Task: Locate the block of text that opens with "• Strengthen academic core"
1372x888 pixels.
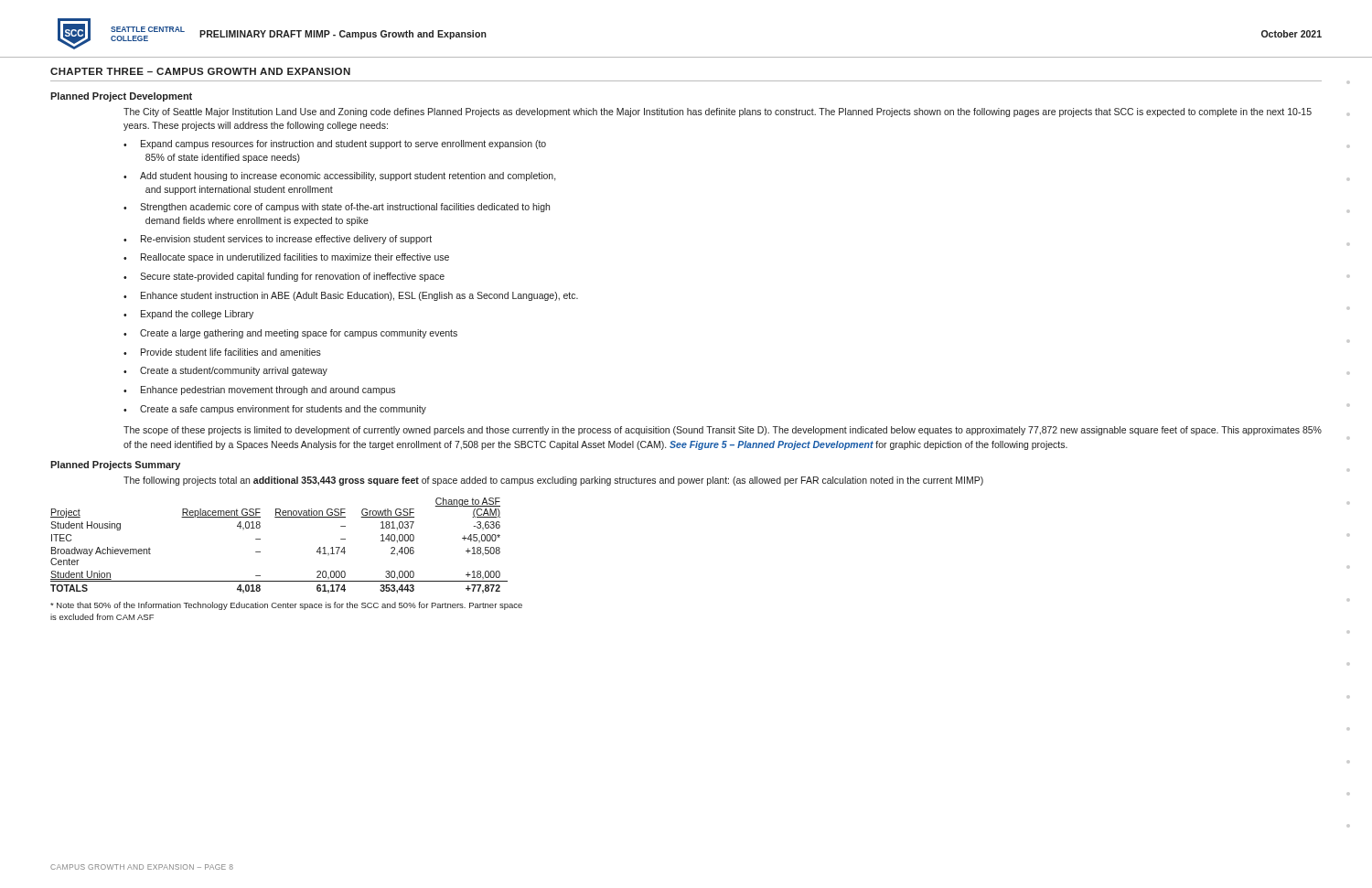Action: pyautogui.click(x=337, y=208)
